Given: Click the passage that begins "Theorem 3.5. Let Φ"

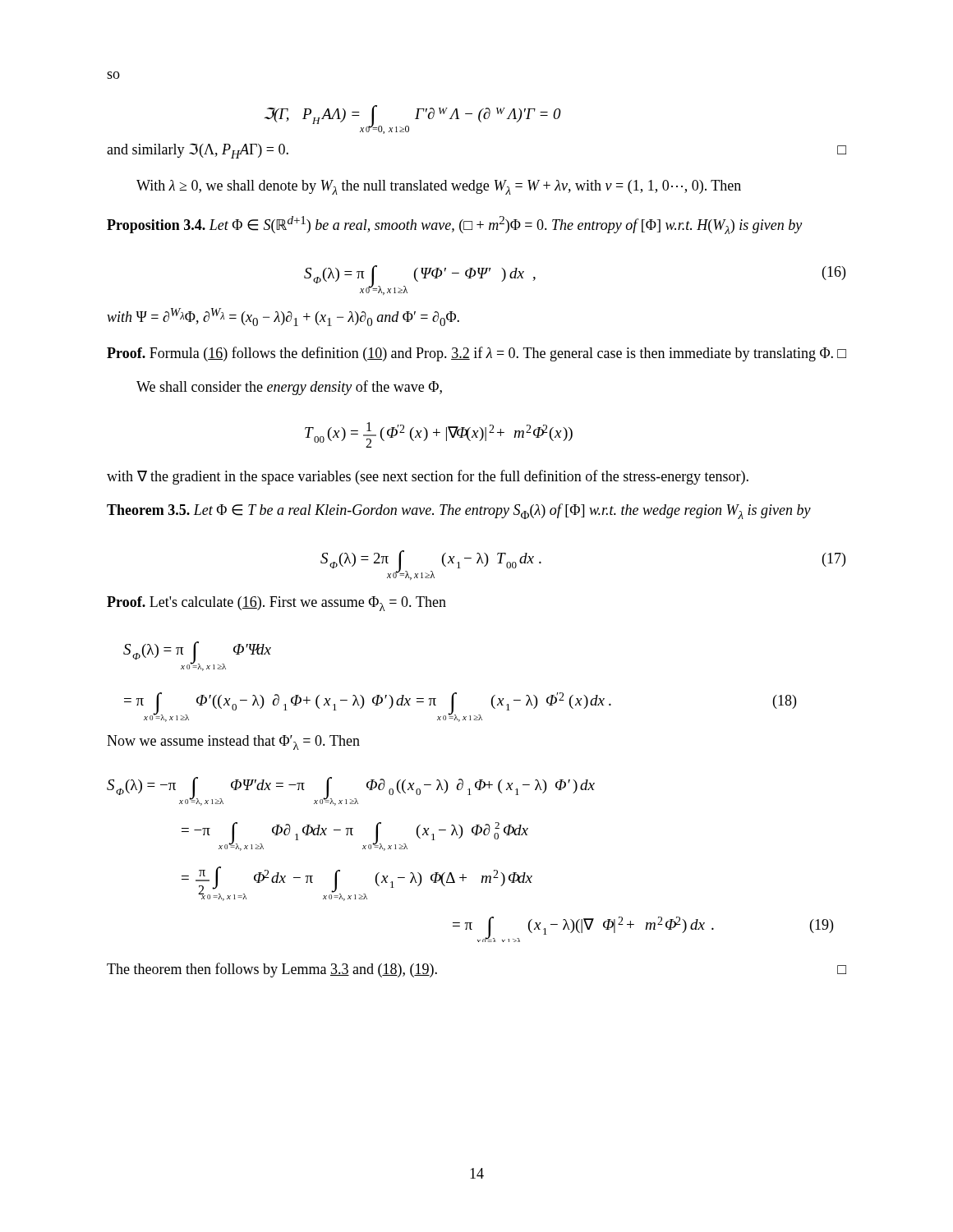Looking at the screenshot, I should click(x=459, y=512).
